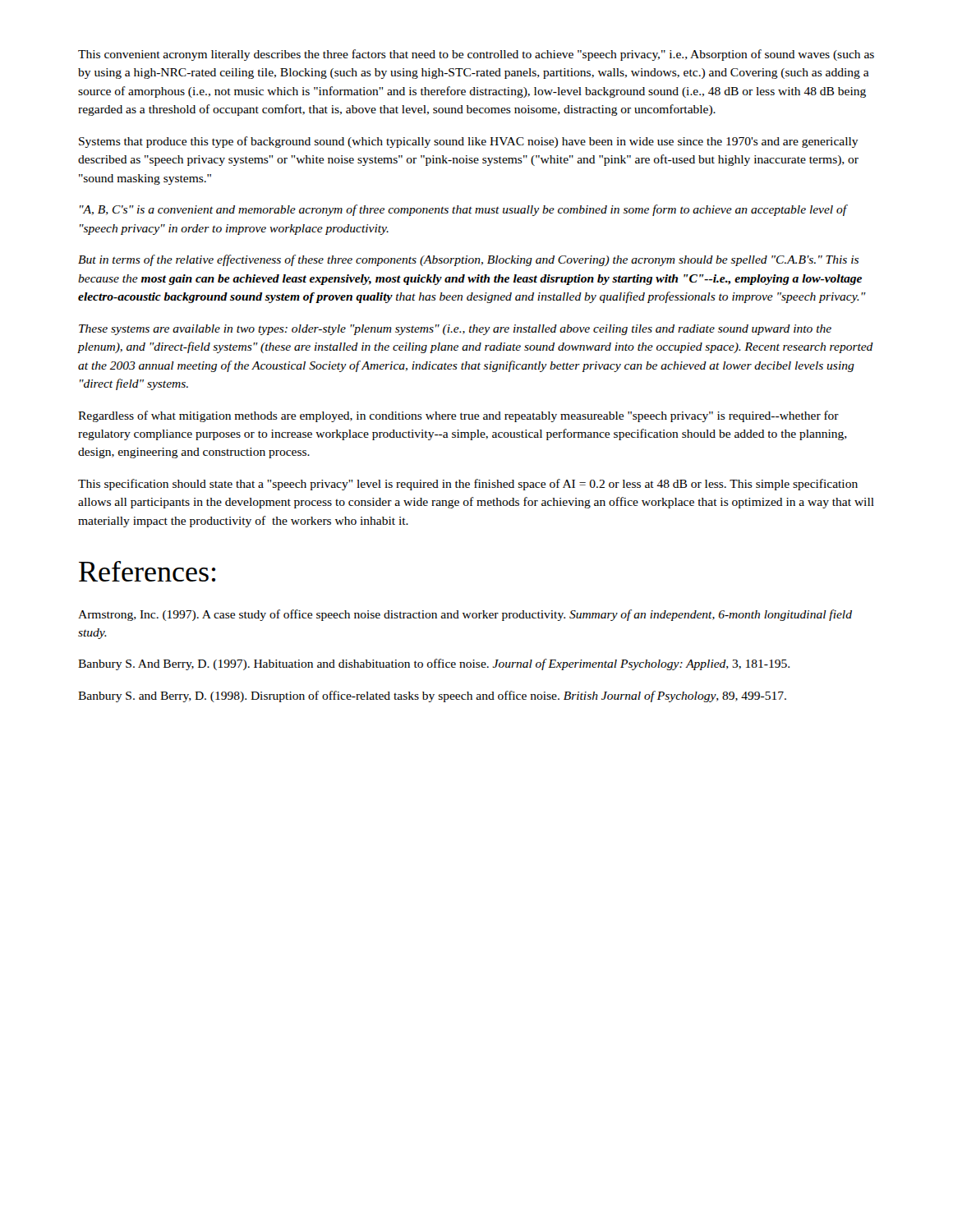Screen dimensions: 1232x953
Task: Click on the text block with the text ""A, B, C's" is a convenient and memorable"
Action: point(476,219)
